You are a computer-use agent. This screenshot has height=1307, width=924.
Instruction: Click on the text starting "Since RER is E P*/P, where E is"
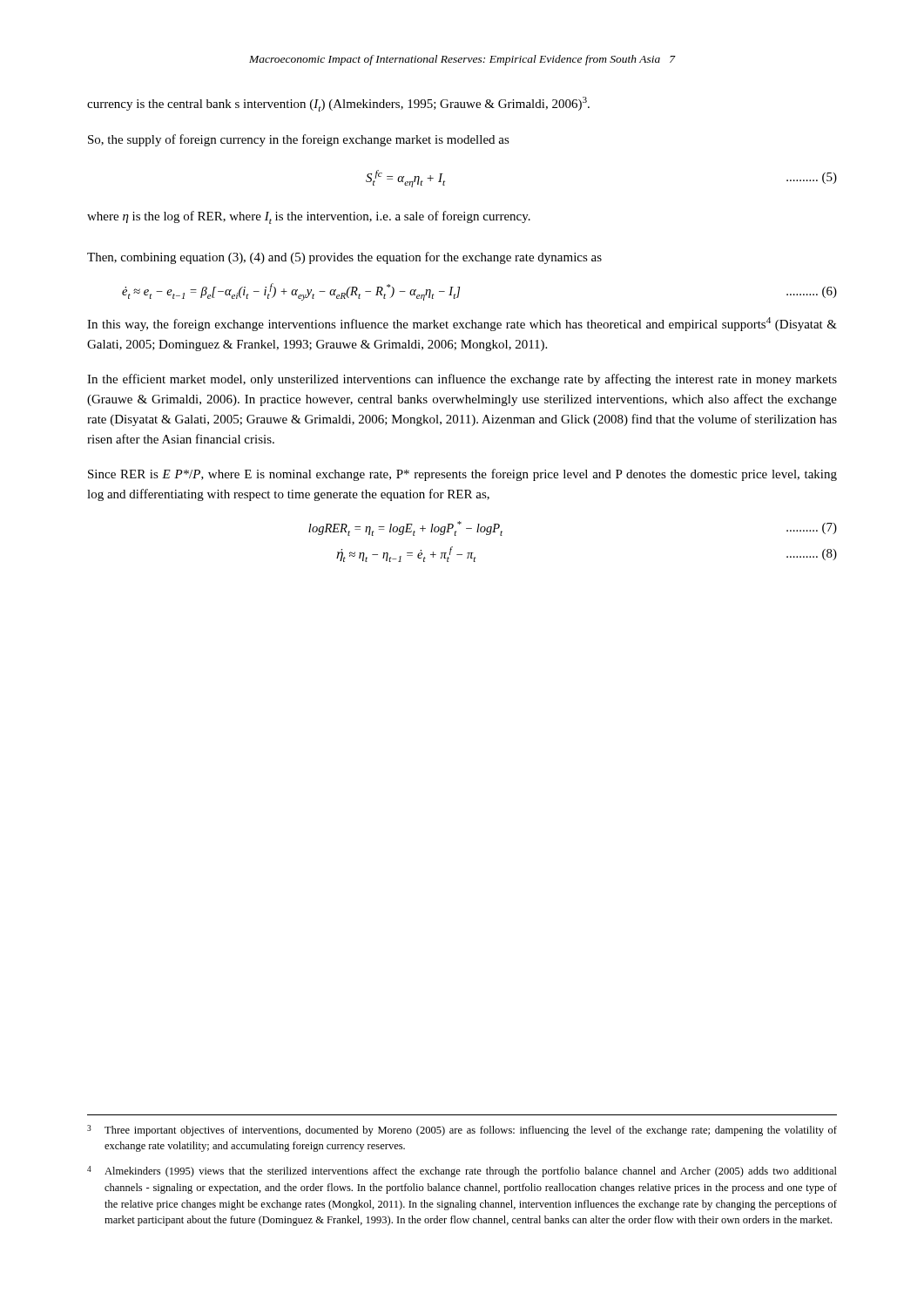coord(462,484)
